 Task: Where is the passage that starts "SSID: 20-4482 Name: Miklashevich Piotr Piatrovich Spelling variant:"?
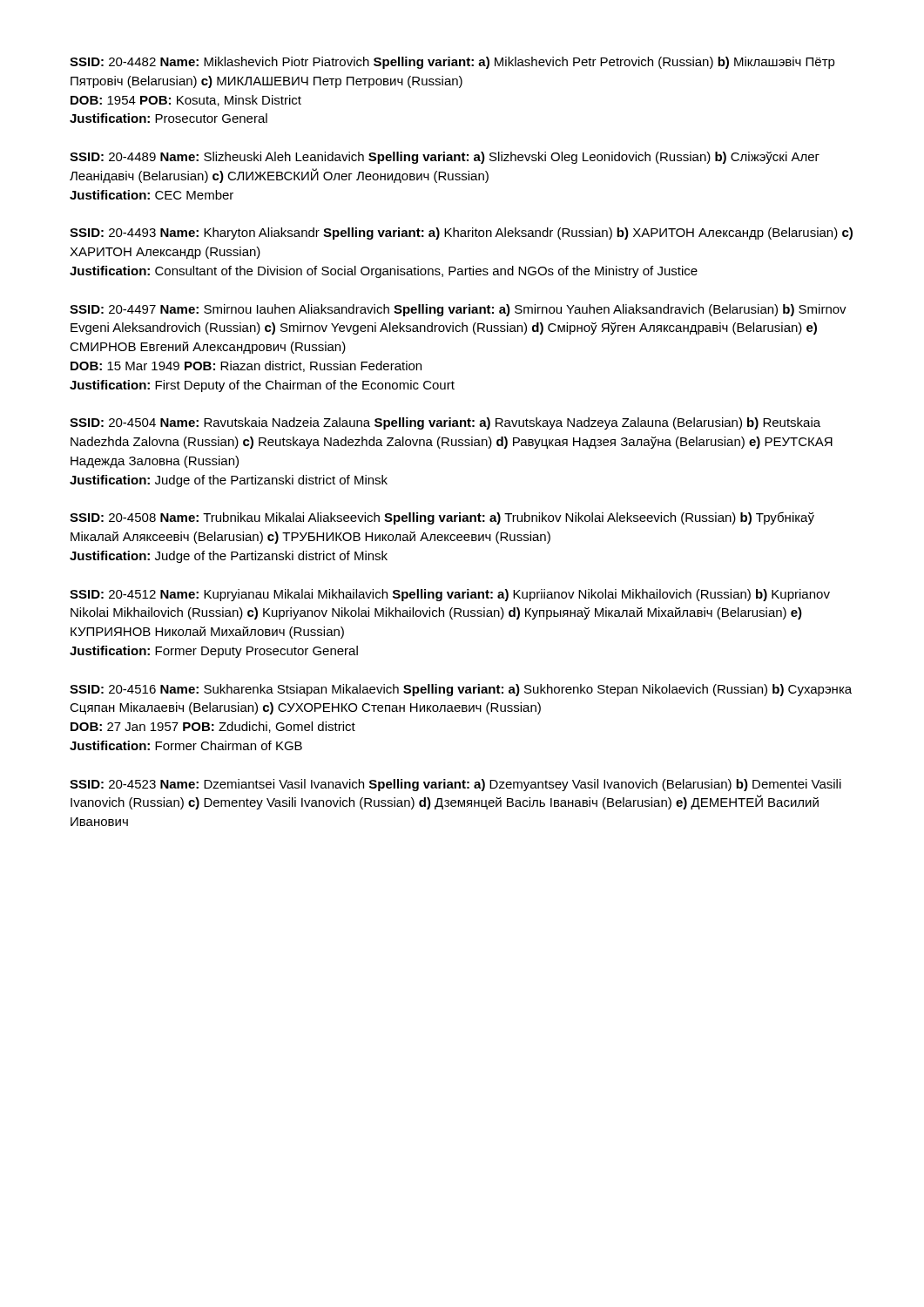point(462,90)
